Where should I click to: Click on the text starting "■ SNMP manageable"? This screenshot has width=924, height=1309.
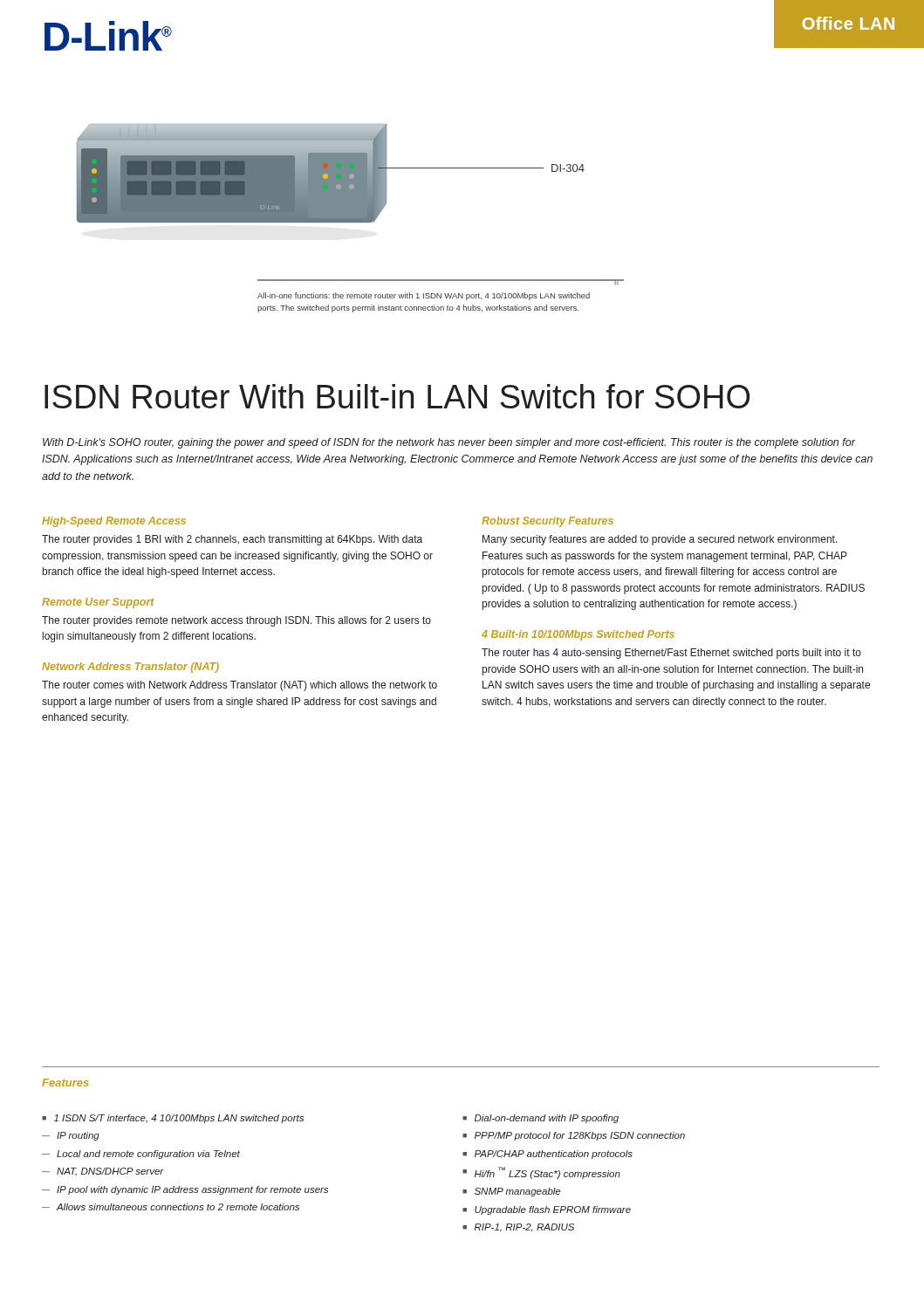(512, 1192)
